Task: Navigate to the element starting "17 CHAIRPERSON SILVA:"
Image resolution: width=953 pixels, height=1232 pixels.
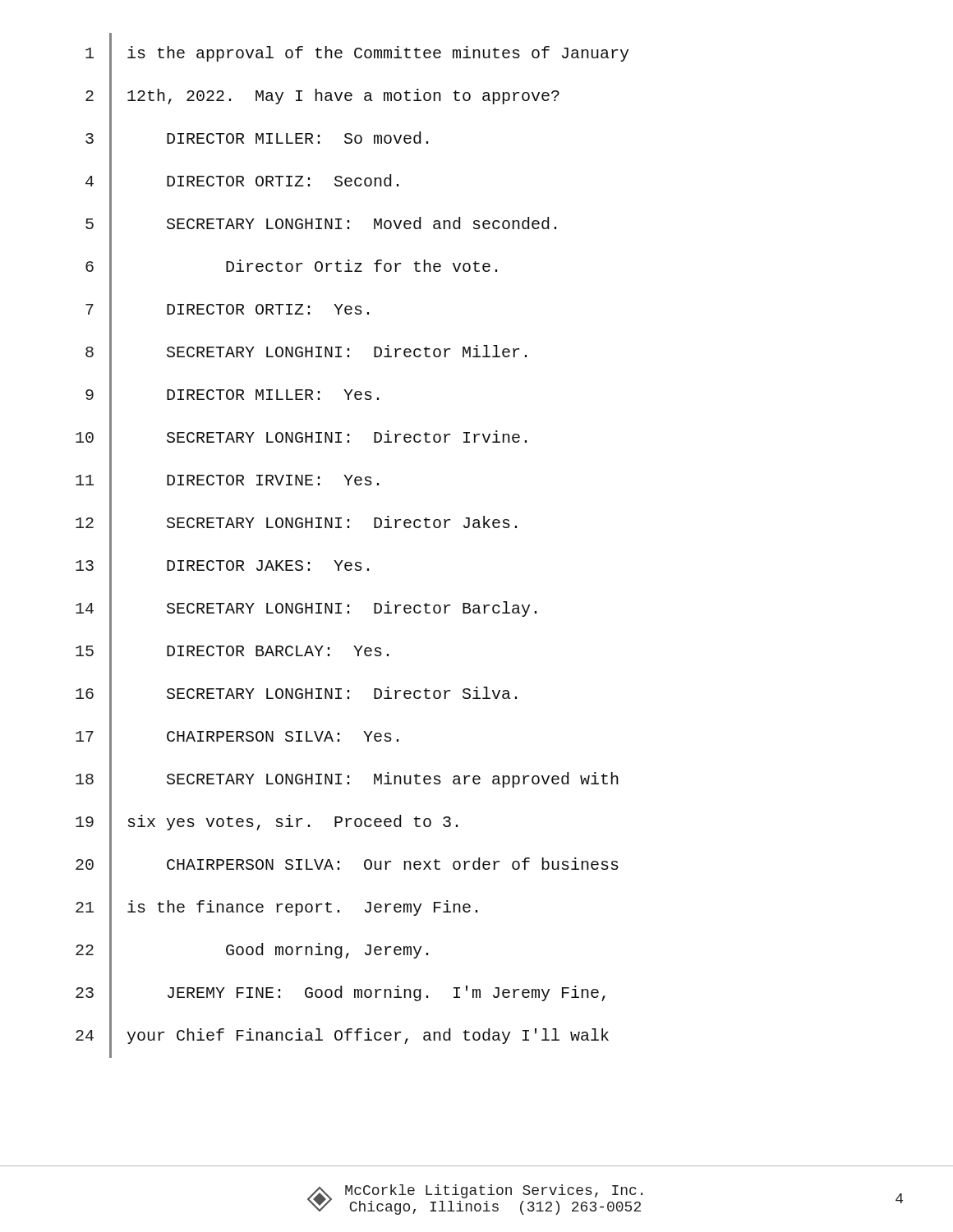Action: [237, 737]
